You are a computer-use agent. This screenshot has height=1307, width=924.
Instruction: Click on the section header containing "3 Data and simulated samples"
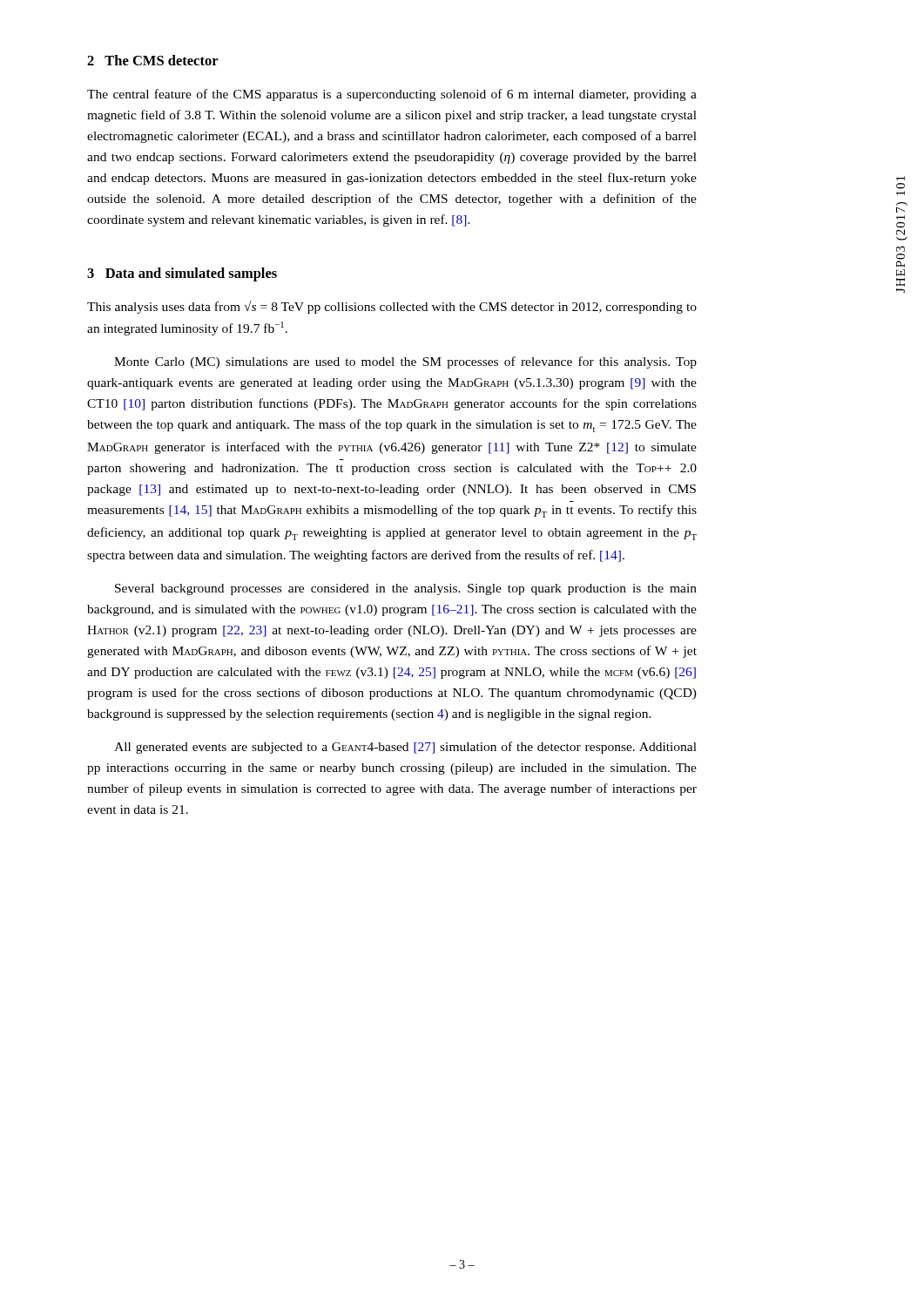tap(182, 273)
